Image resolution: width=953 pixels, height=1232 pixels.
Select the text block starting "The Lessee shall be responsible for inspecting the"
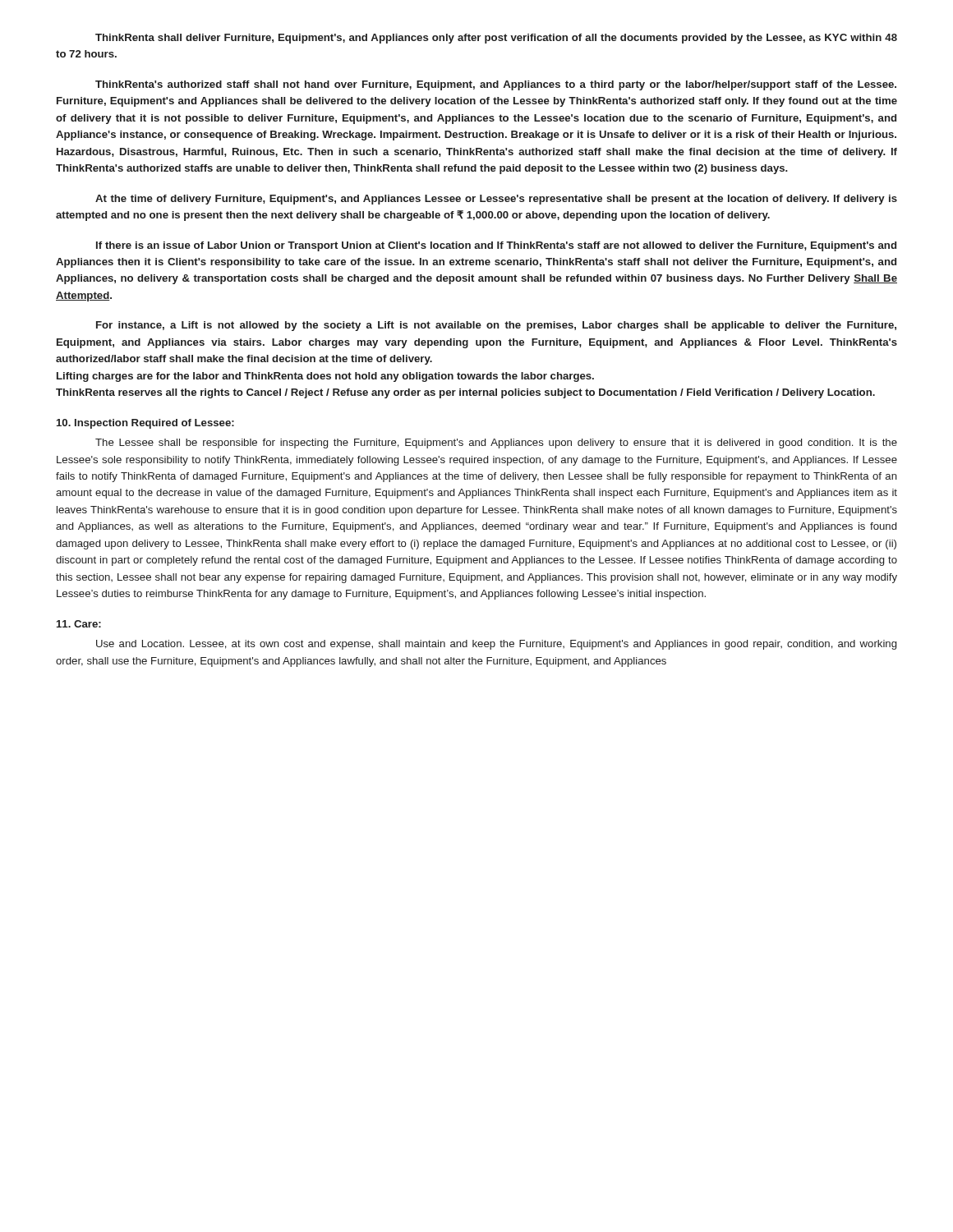point(476,518)
